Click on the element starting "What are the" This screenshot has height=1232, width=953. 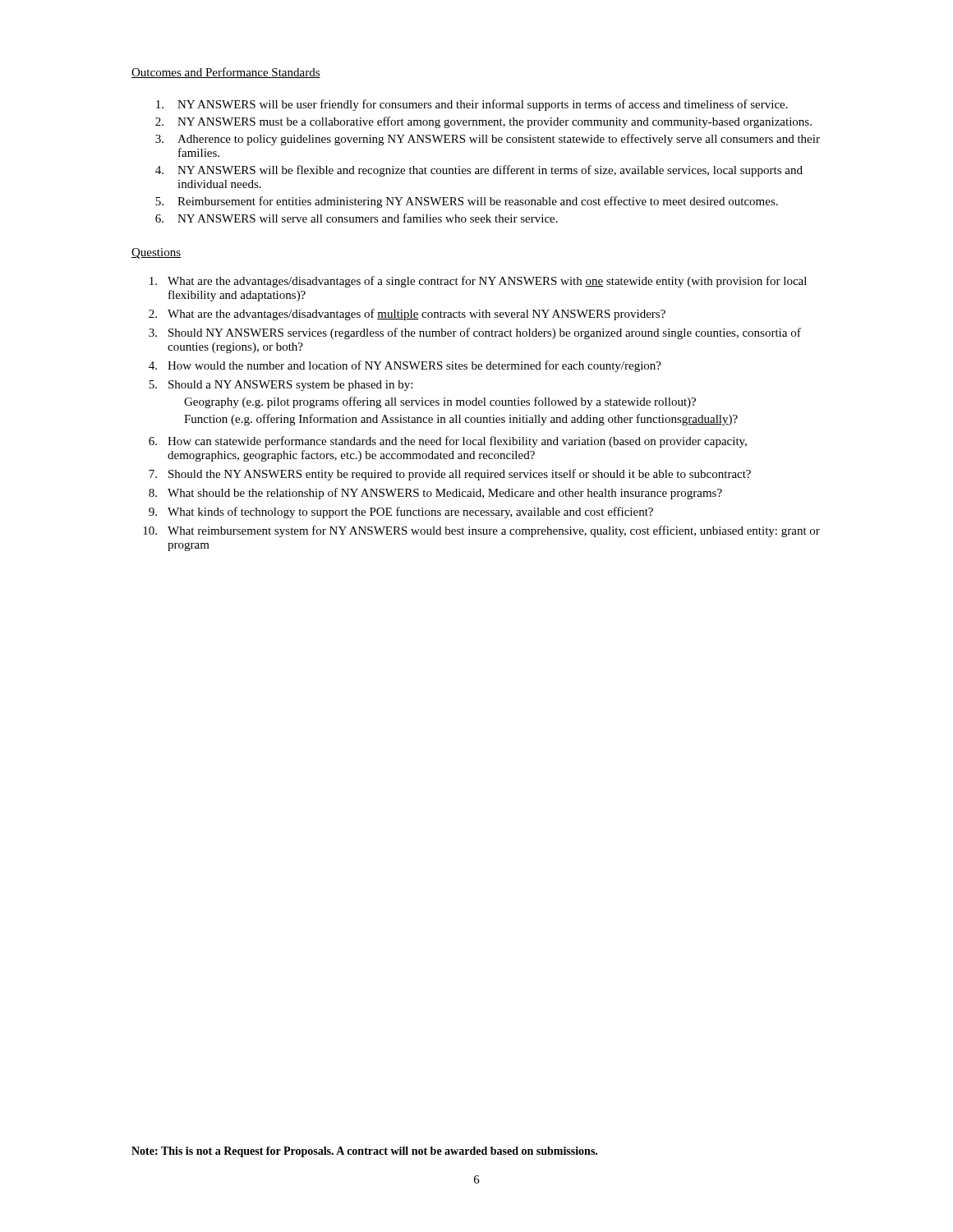[x=476, y=288]
